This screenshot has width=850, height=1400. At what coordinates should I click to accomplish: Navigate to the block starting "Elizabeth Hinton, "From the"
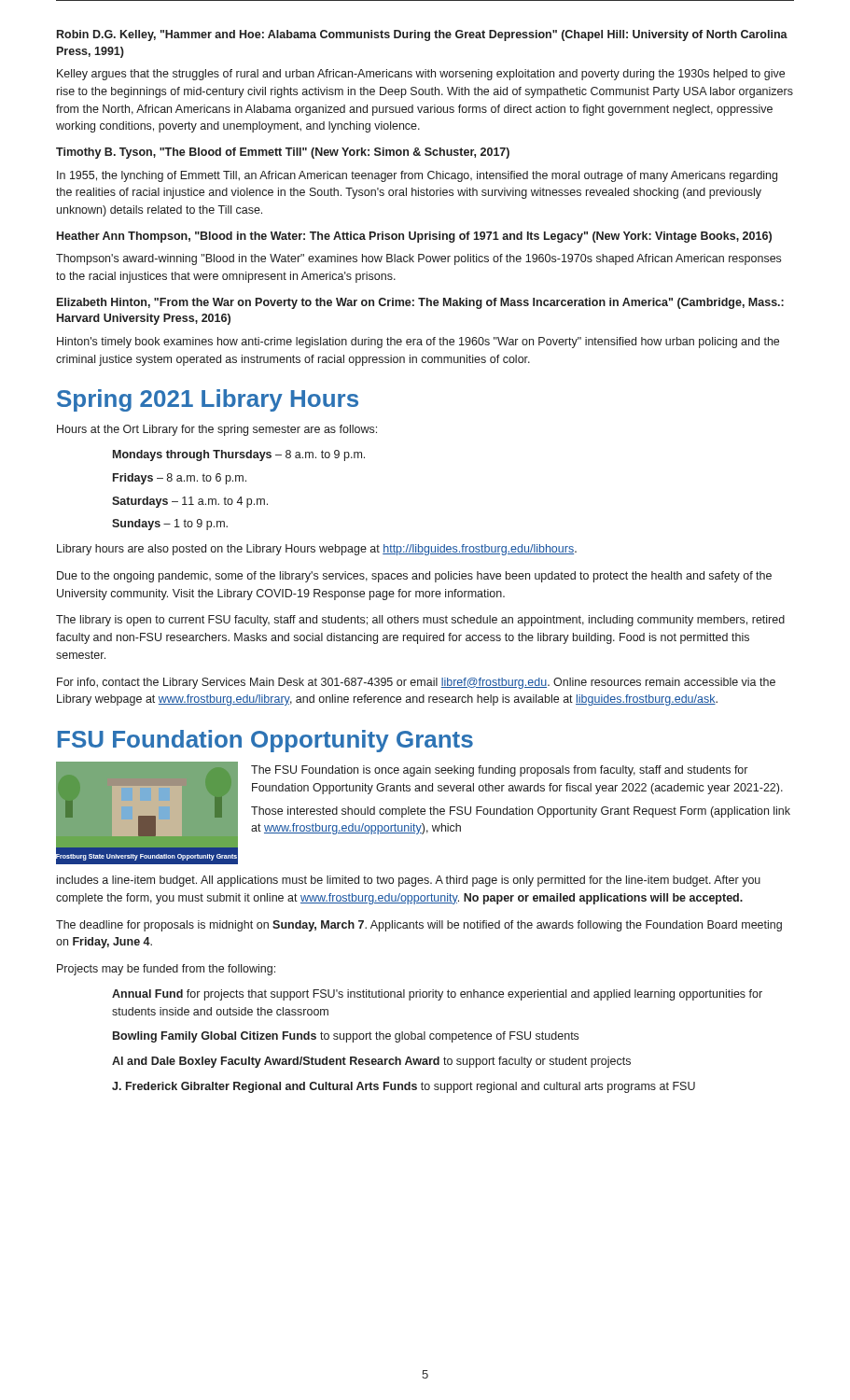point(420,310)
